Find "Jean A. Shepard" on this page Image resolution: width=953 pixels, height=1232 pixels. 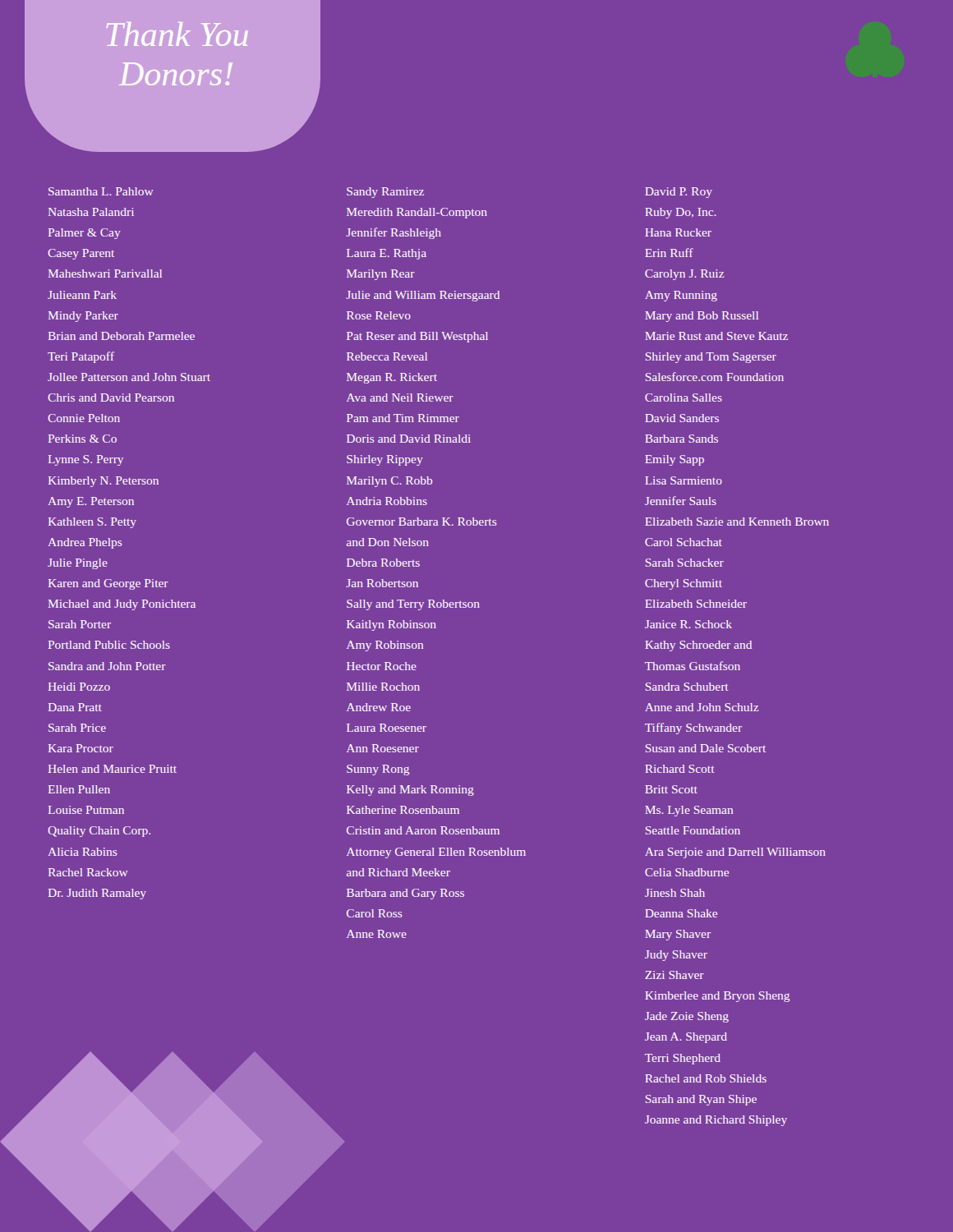[686, 1038]
